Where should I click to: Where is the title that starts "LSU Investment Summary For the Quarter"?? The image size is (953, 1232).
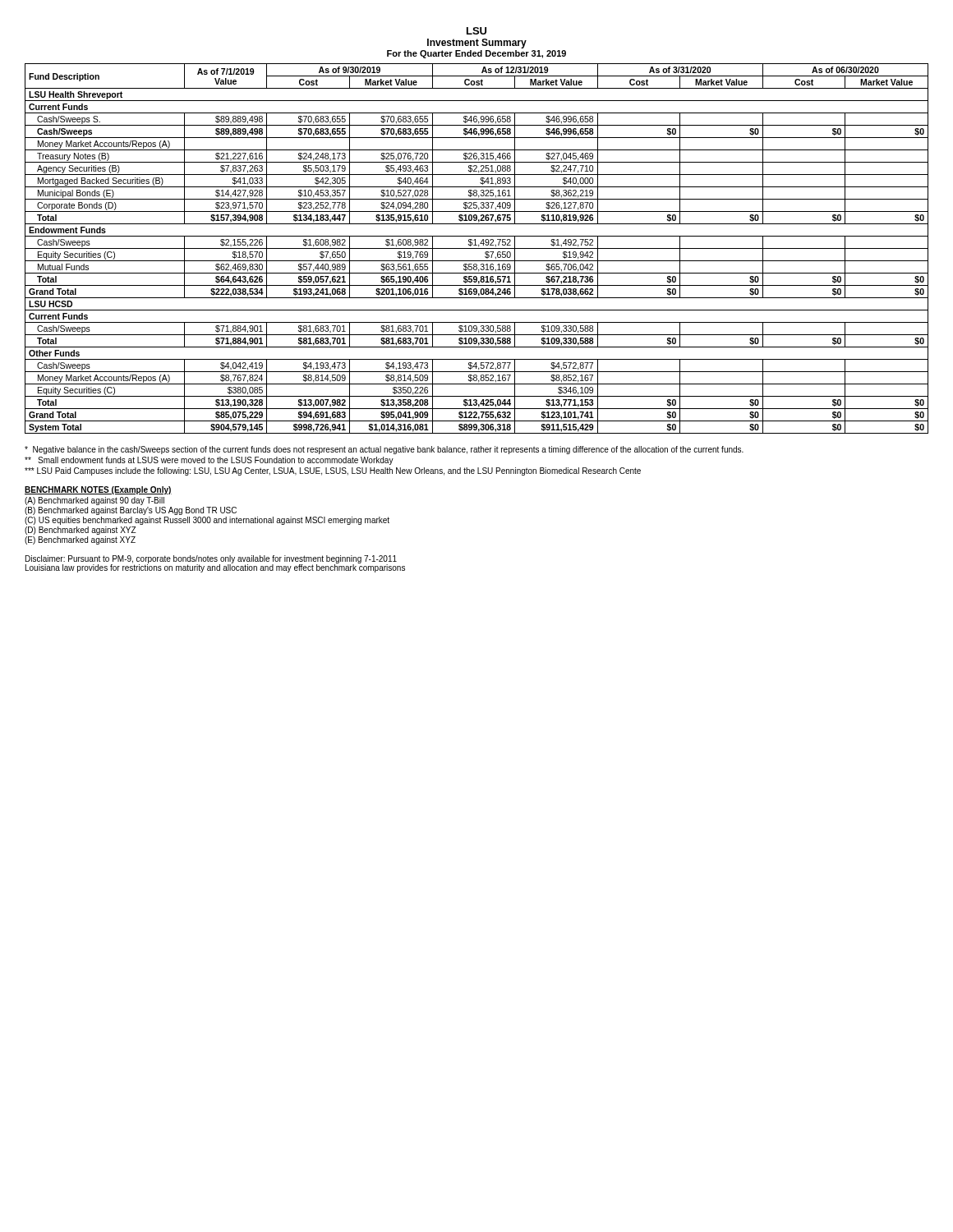click(476, 41)
